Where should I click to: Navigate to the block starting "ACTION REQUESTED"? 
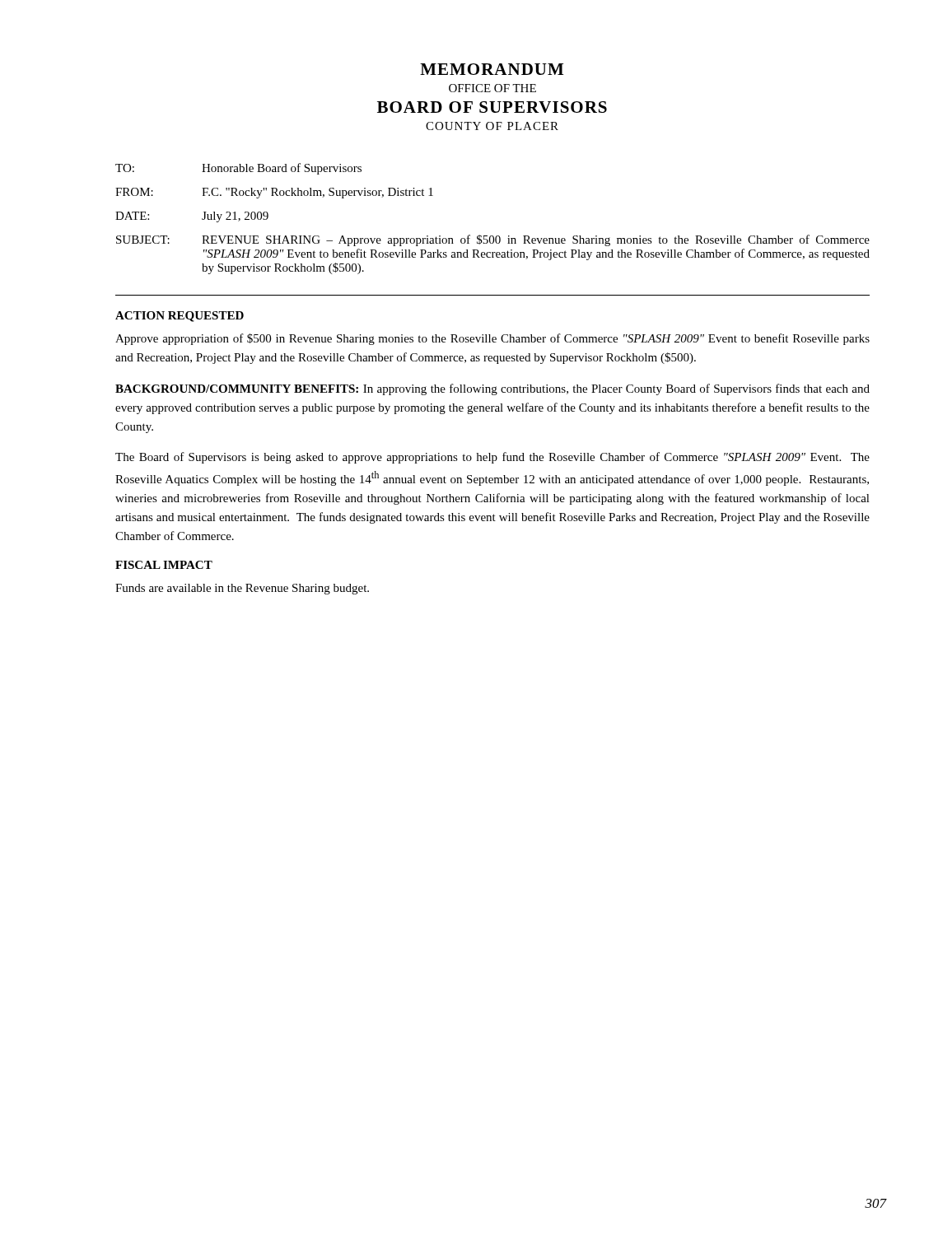180,315
